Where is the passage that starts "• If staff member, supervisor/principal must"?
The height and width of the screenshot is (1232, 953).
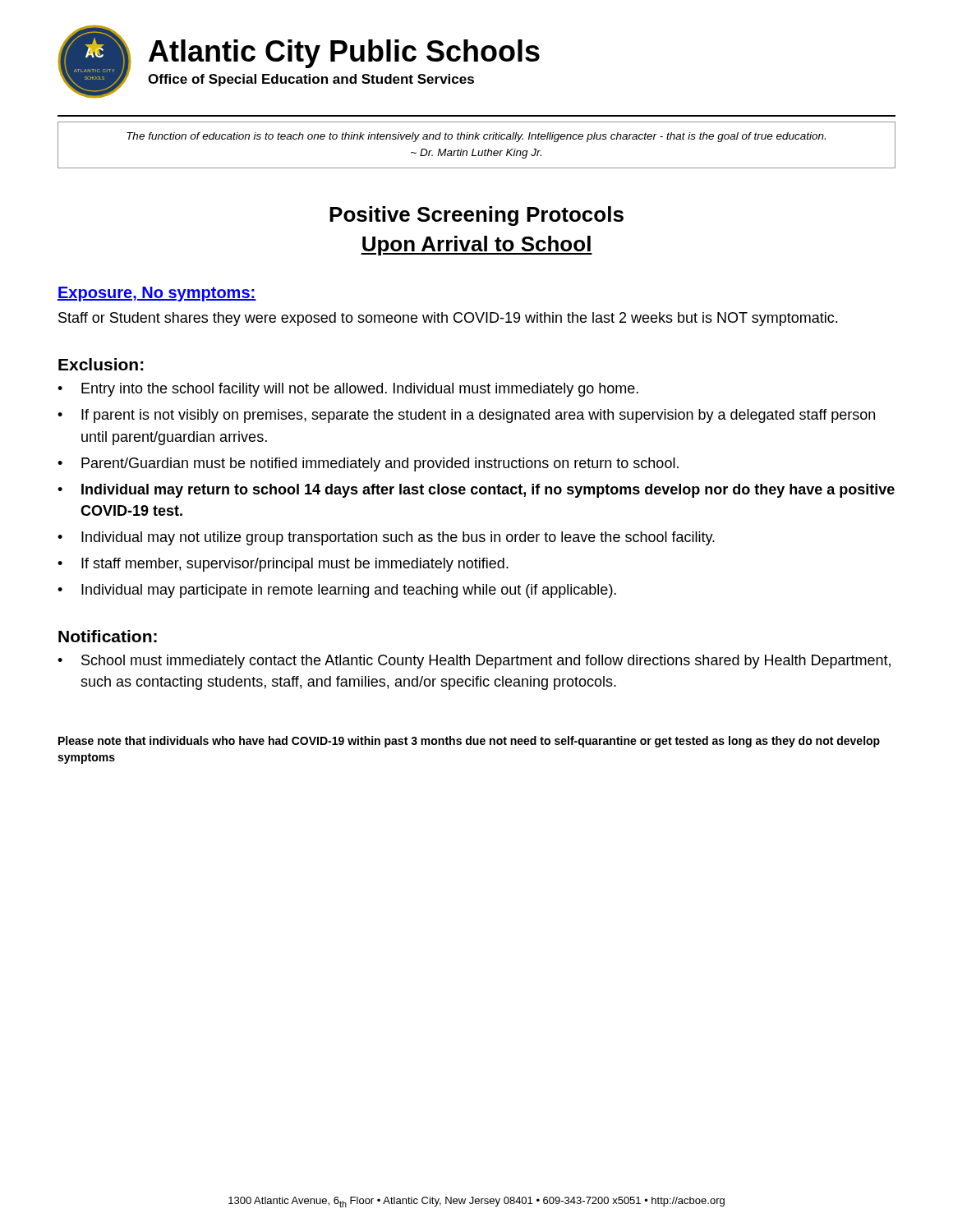tap(476, 564)
